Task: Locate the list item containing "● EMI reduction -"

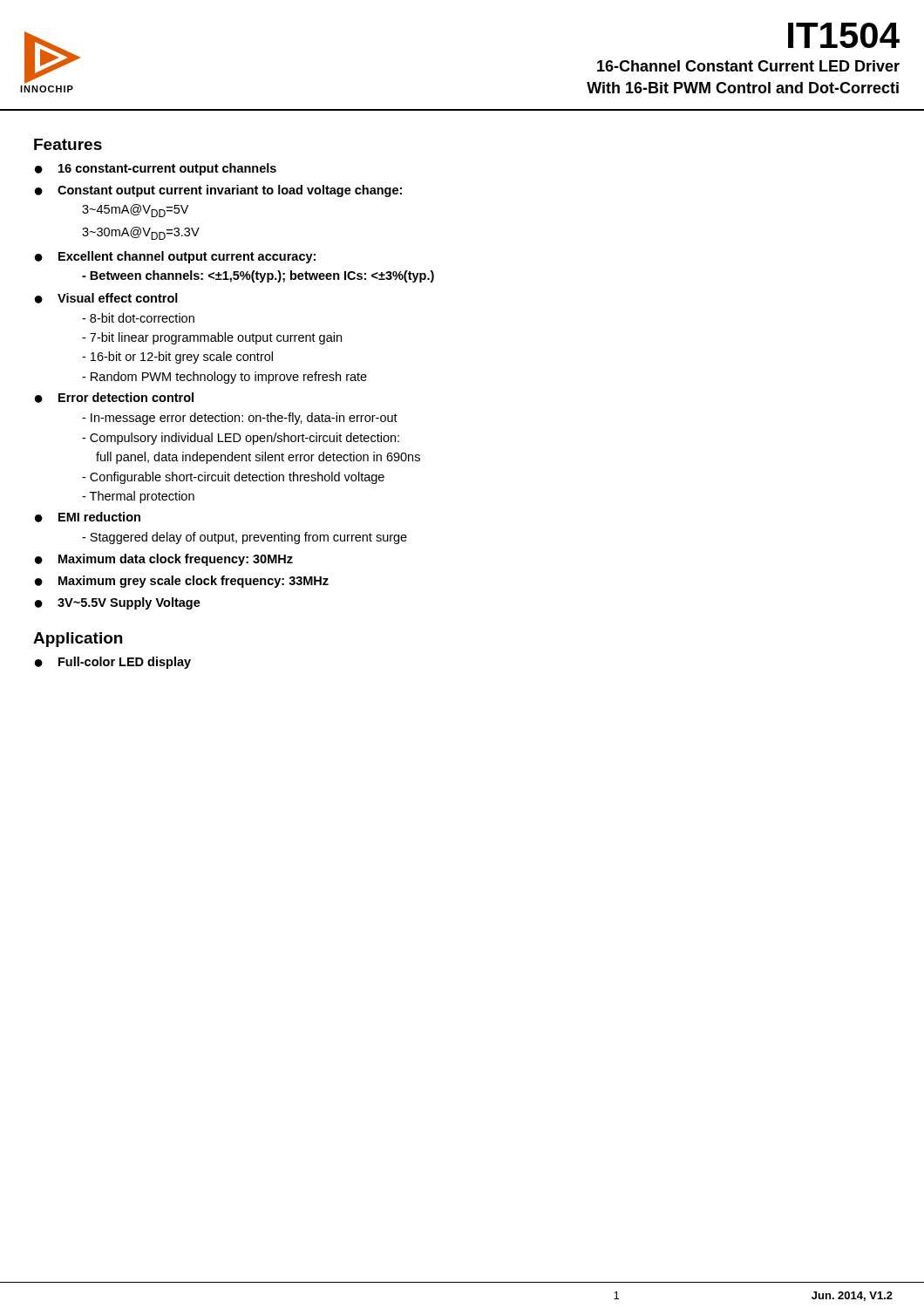Action: coord(88,517)
